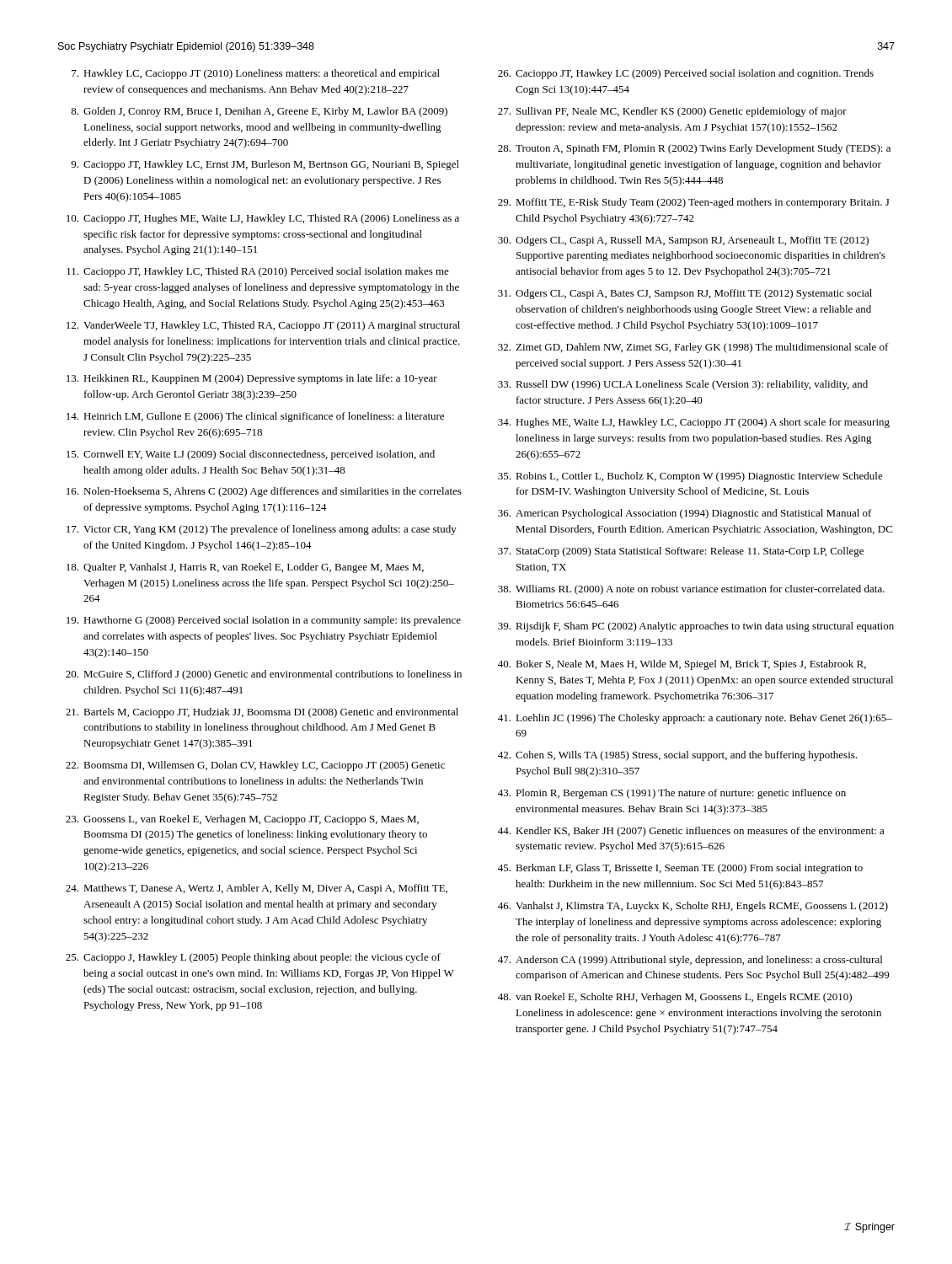
Task: Find the block on this page that starts "23. Goossens L, van Roekel E,"
Action: (260, 843)
